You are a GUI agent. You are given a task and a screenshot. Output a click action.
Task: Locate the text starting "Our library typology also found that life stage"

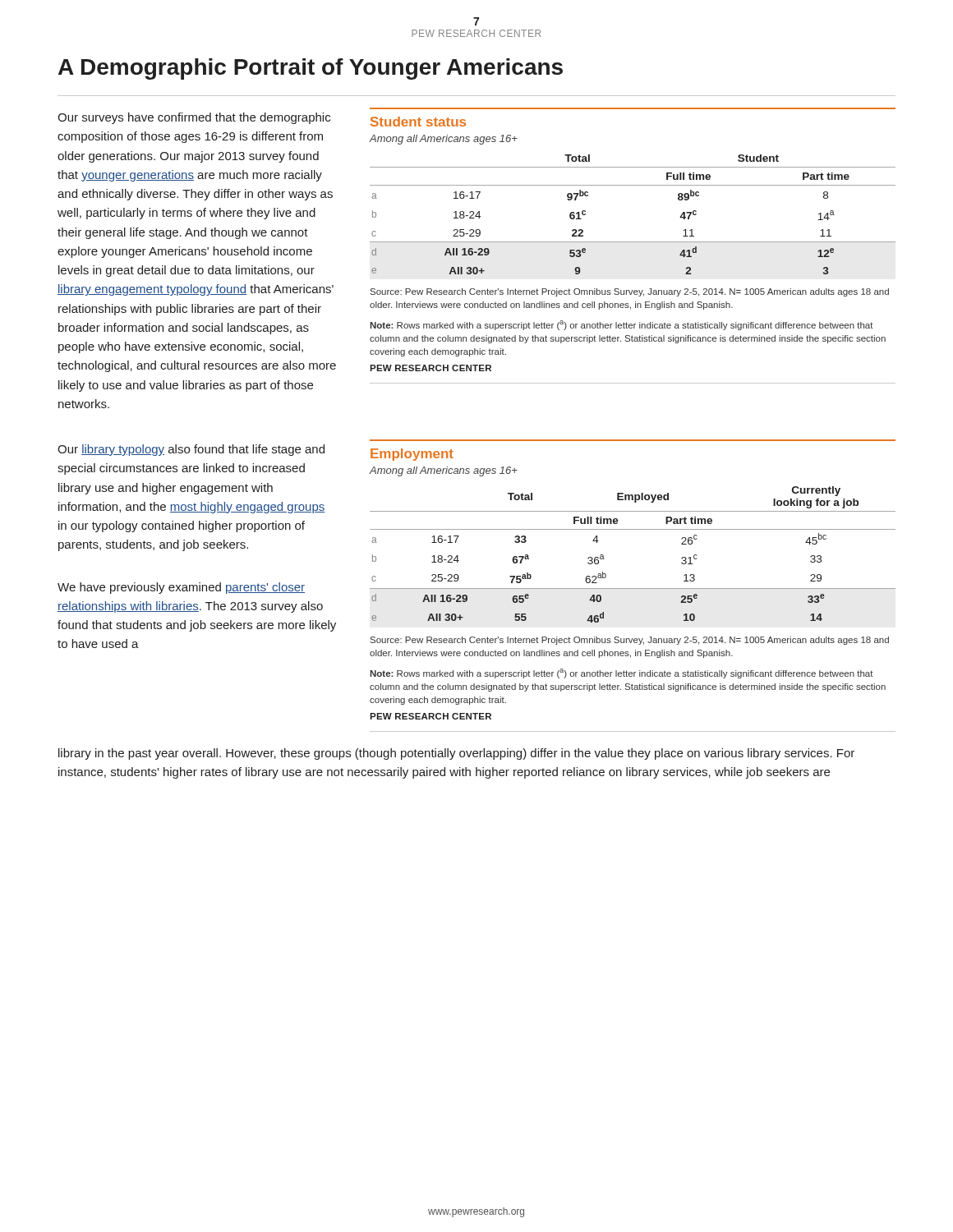(x=191, y=497)
